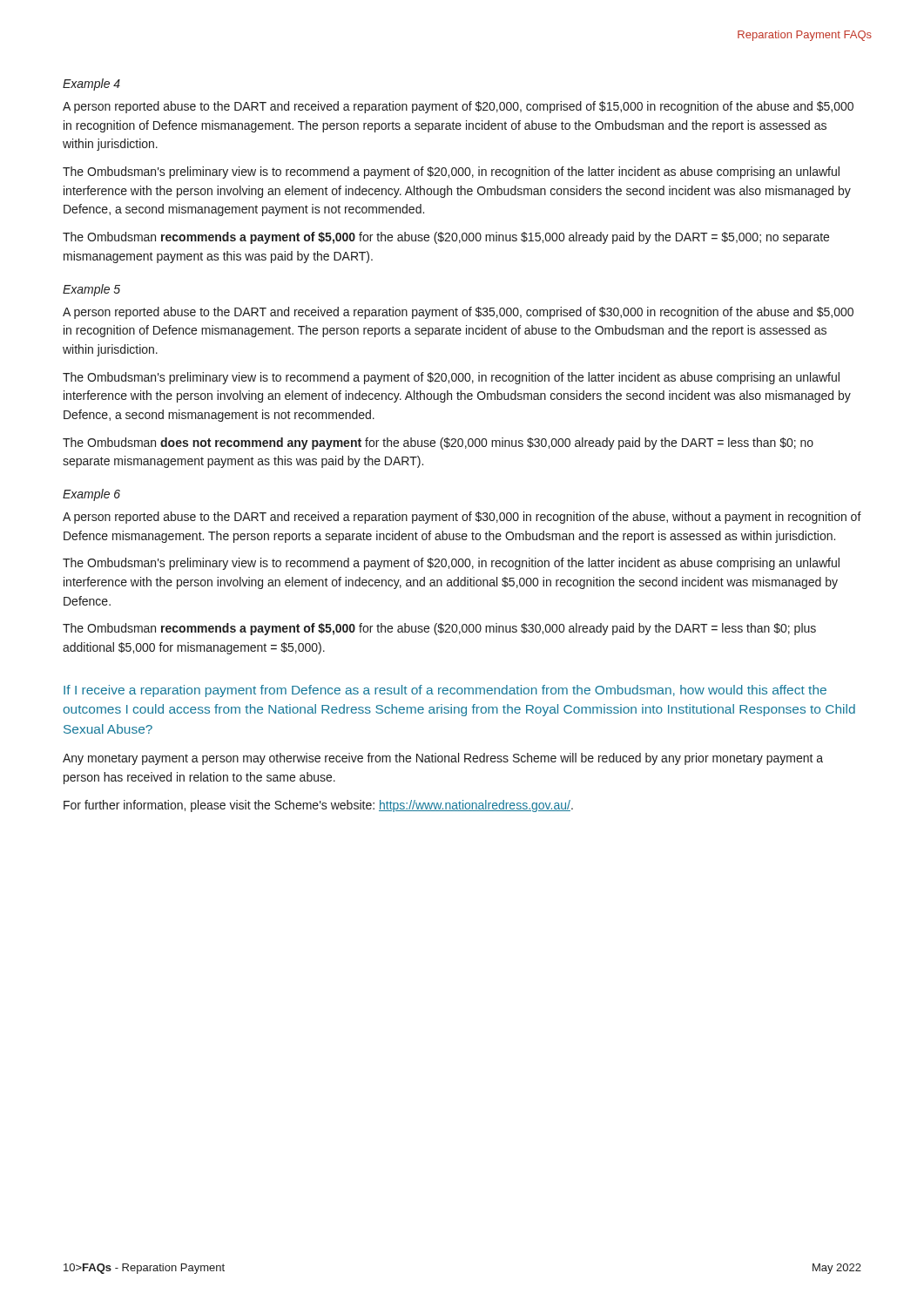Locate the block of text that opens with "For further information, please visit the Scheme's"
The width and height of the screenshot is (924, 1307).
(x=318, y=805)
